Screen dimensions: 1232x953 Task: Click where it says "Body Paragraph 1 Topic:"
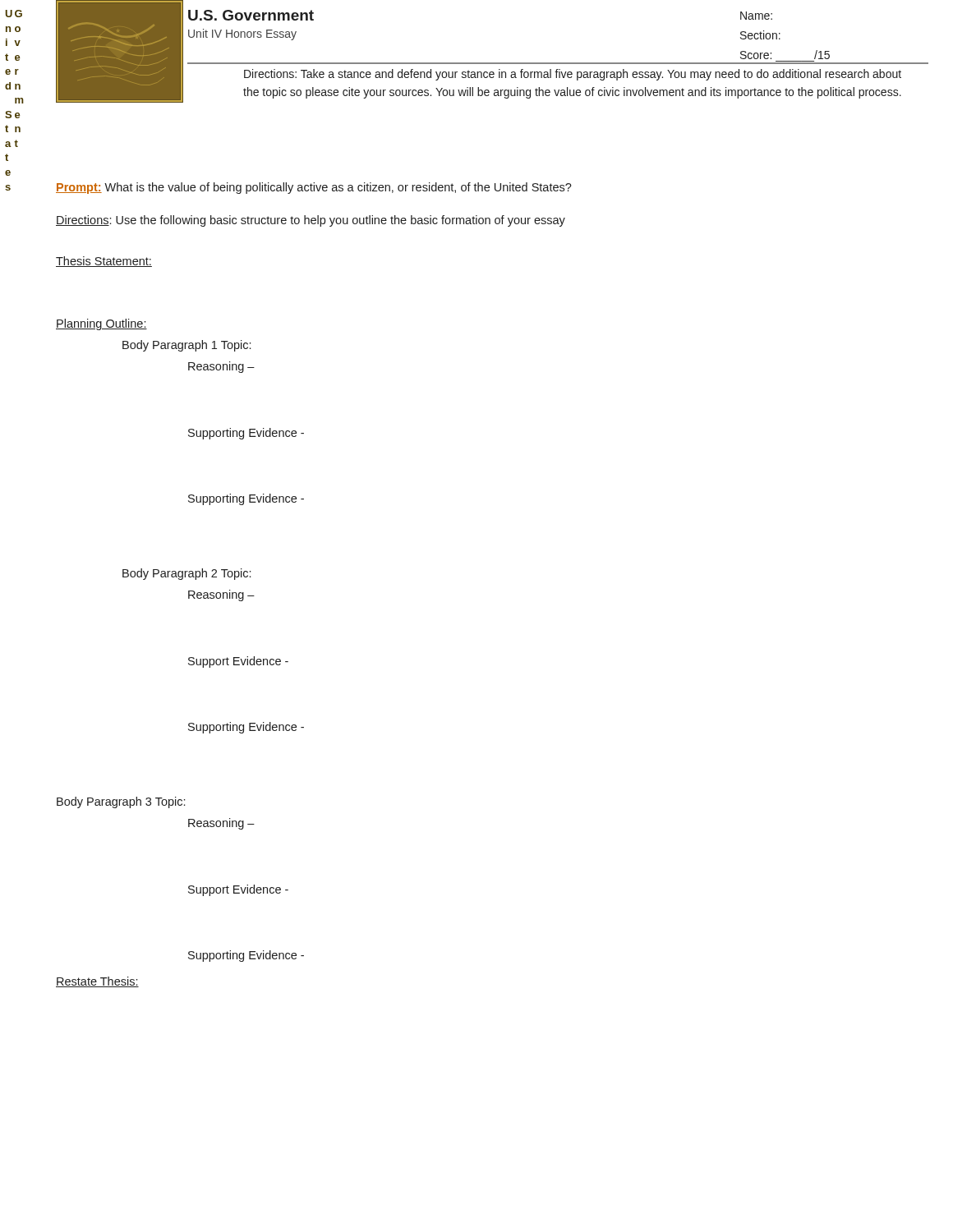[186, 346]
